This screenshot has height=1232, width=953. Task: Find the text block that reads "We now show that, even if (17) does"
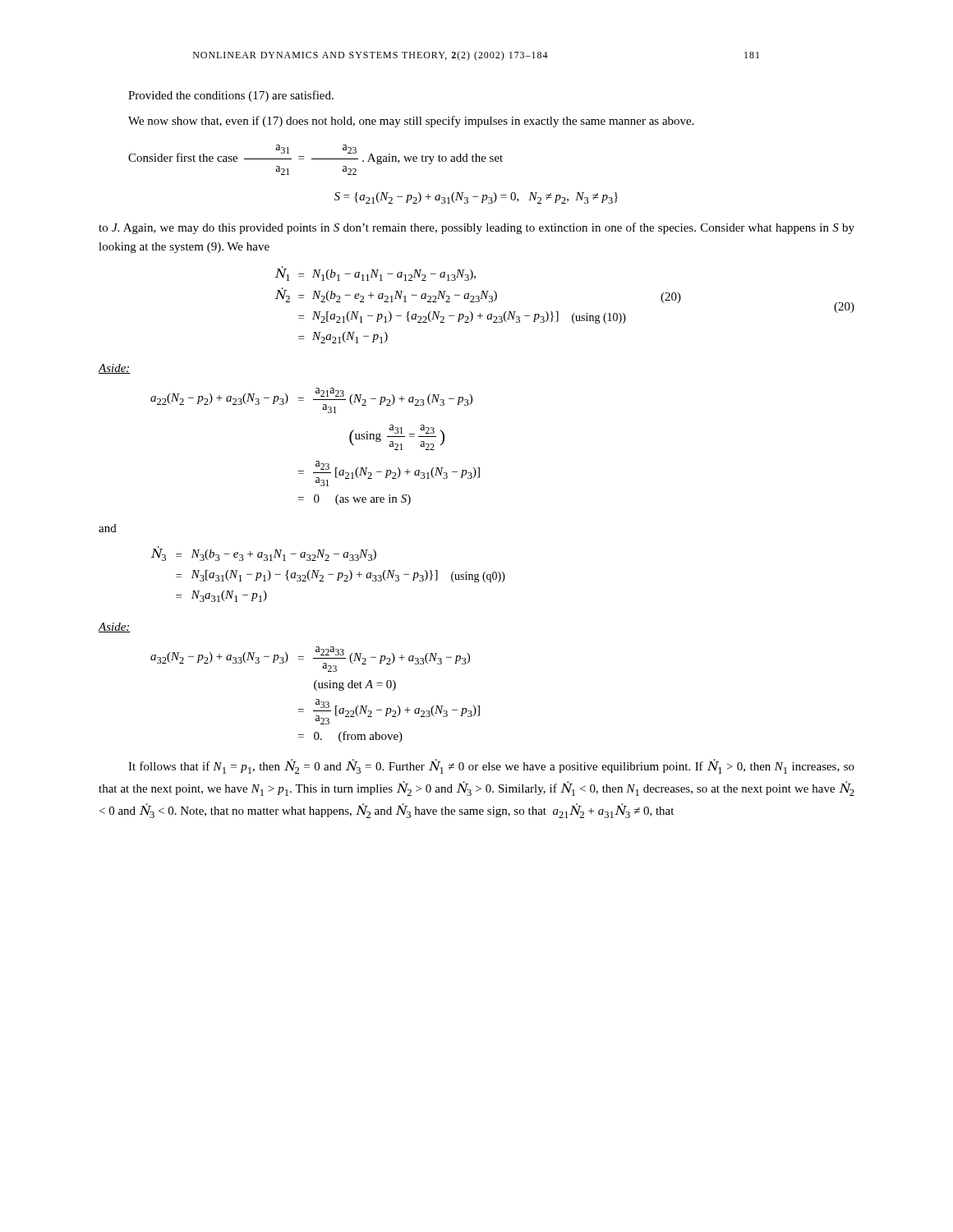(x=411, y=121)
